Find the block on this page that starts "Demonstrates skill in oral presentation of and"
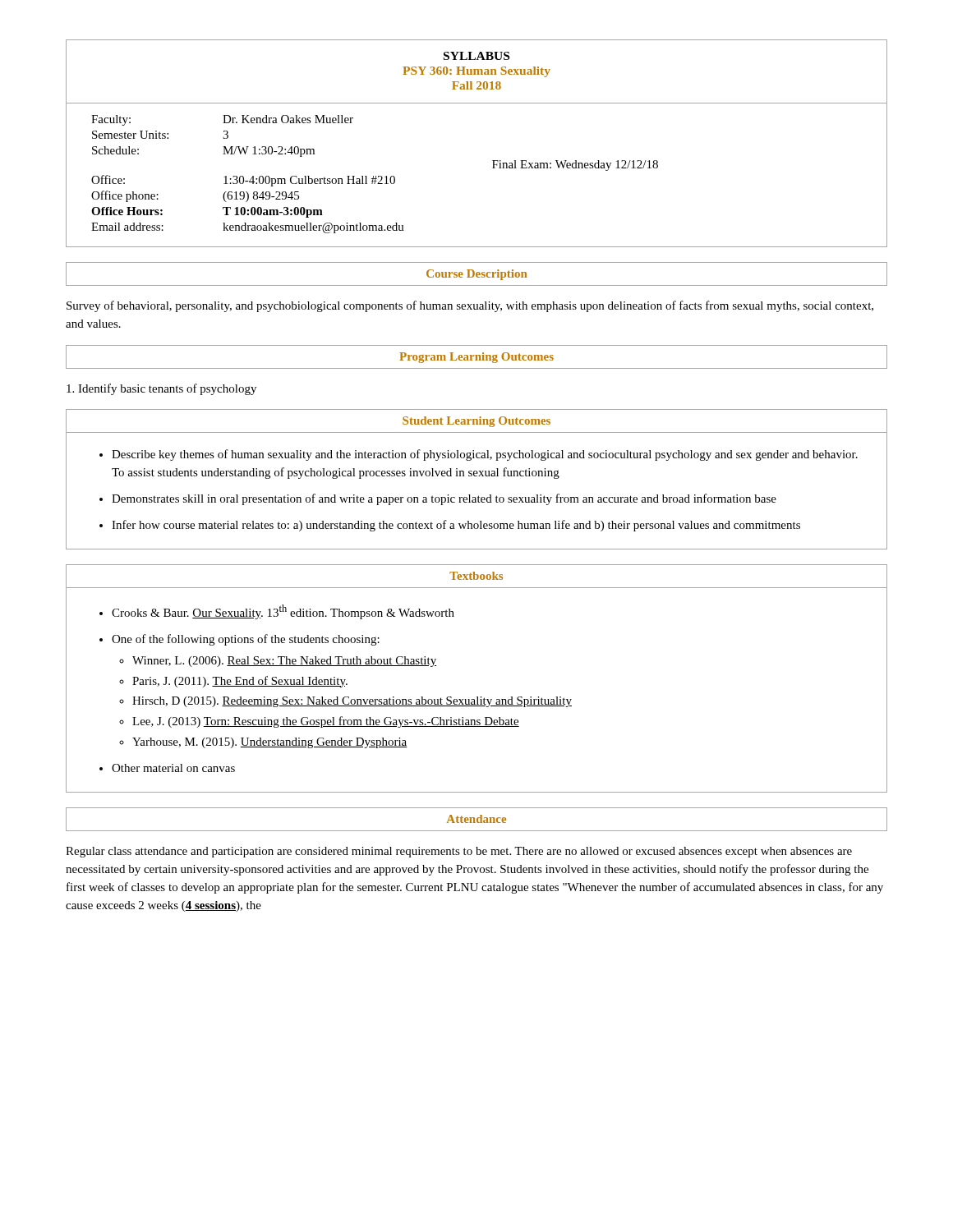Image resolution: width=953 pixels, height=1232 pixels. 444,498
